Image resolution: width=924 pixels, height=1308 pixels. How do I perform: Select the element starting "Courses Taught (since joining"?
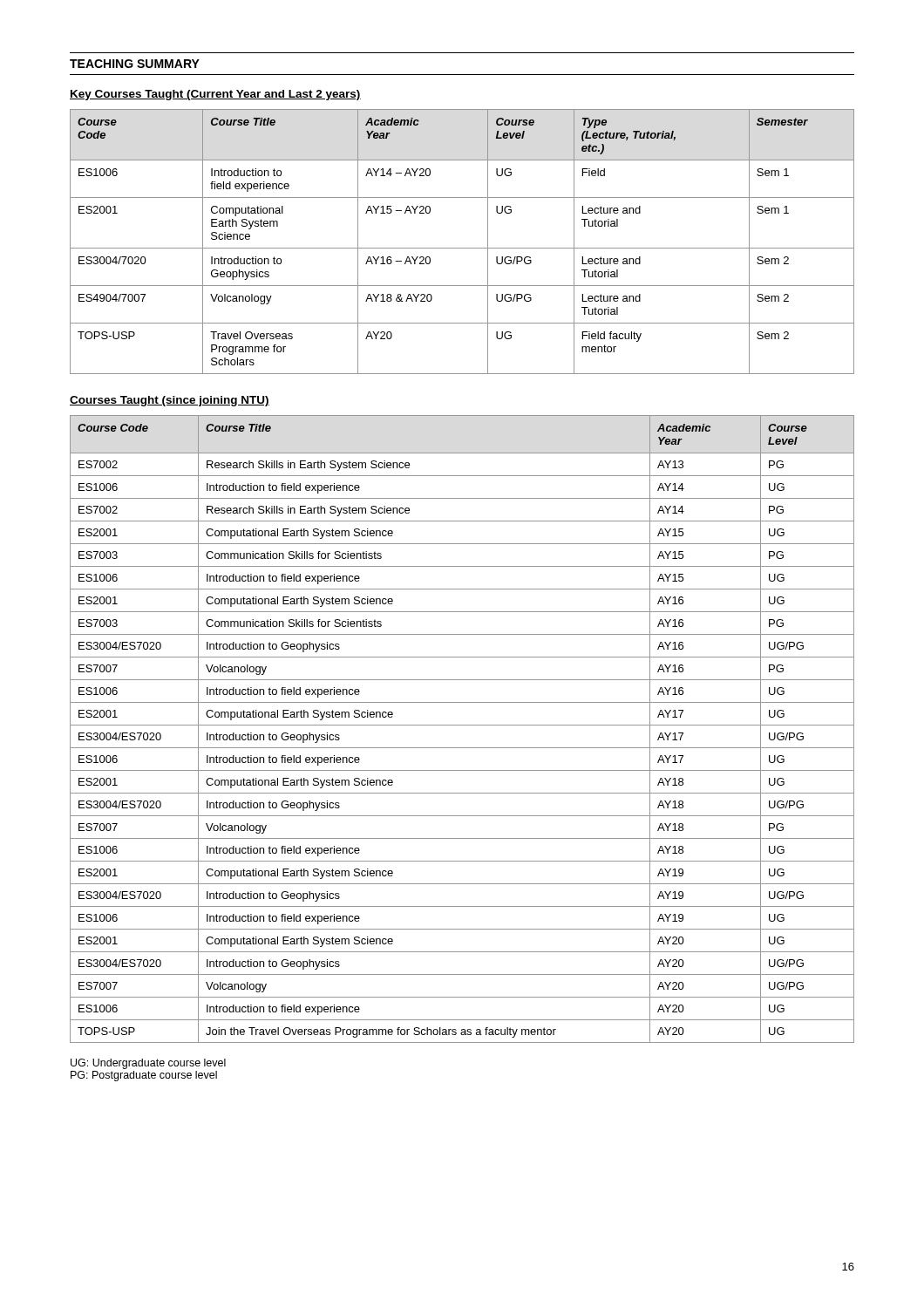pos(169,400)
